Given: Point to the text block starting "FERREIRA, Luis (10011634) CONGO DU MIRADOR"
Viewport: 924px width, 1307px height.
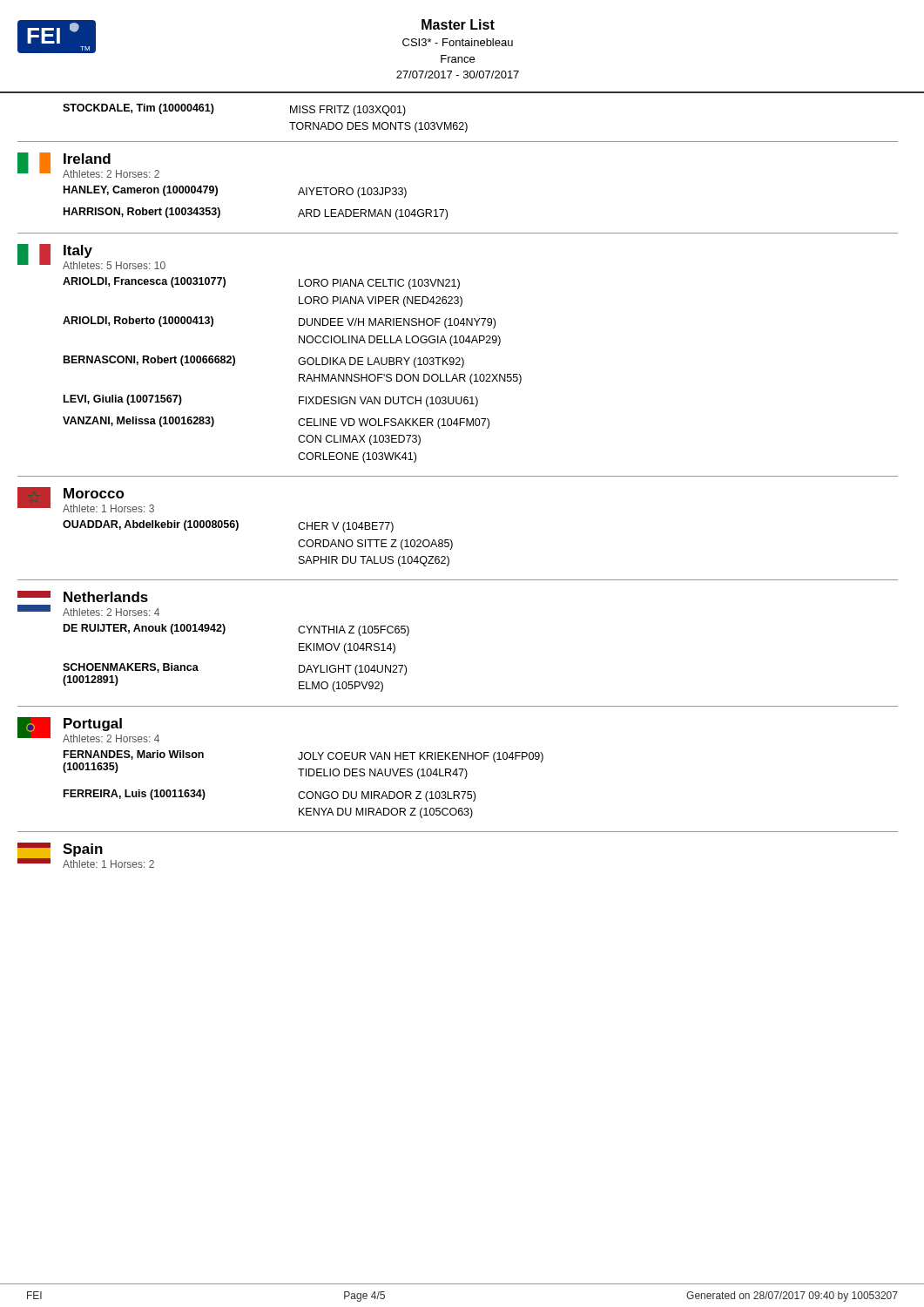Looking at the screenshot, I should 480,804.
